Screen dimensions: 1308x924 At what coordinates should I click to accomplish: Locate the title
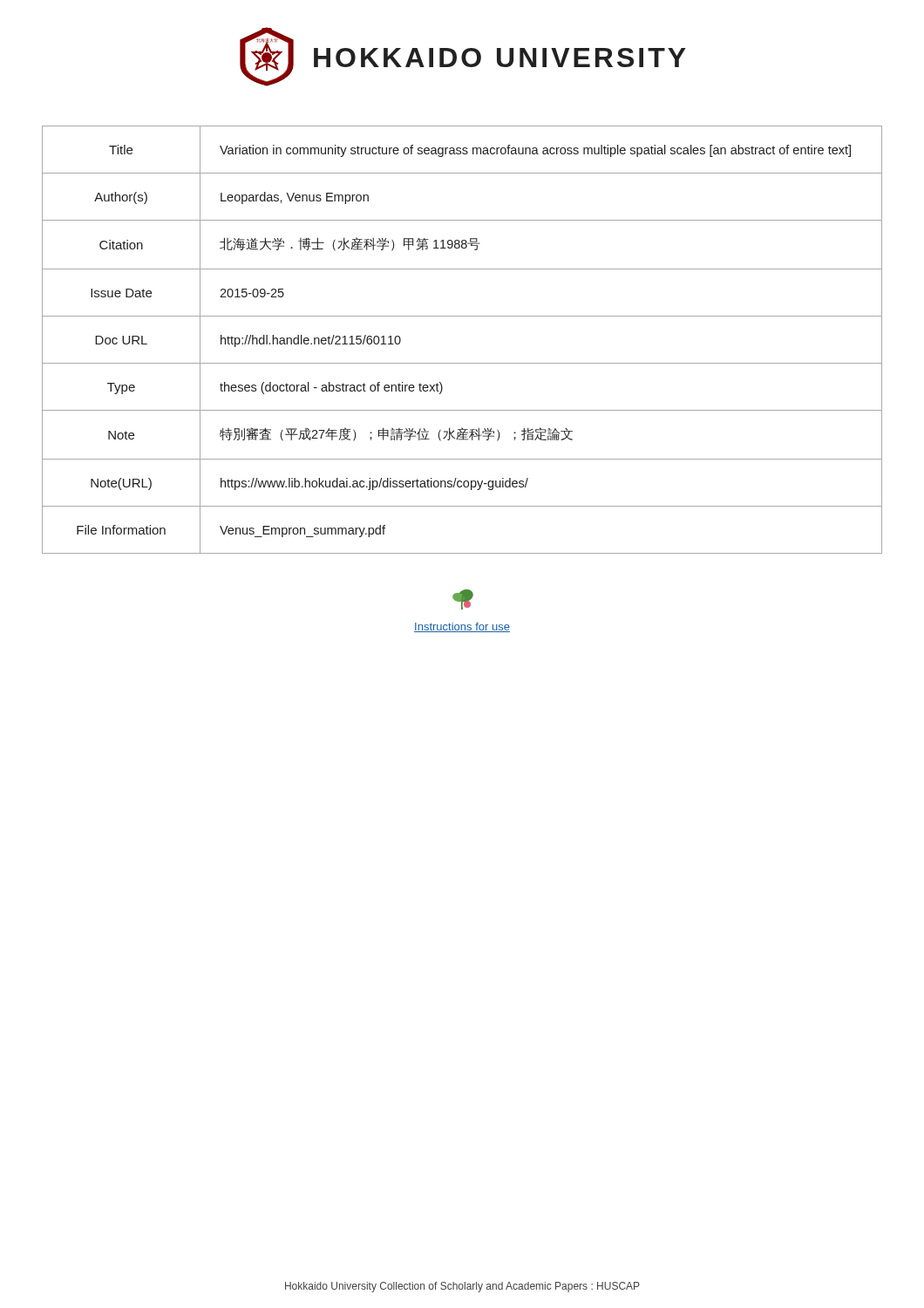point(500,57)
